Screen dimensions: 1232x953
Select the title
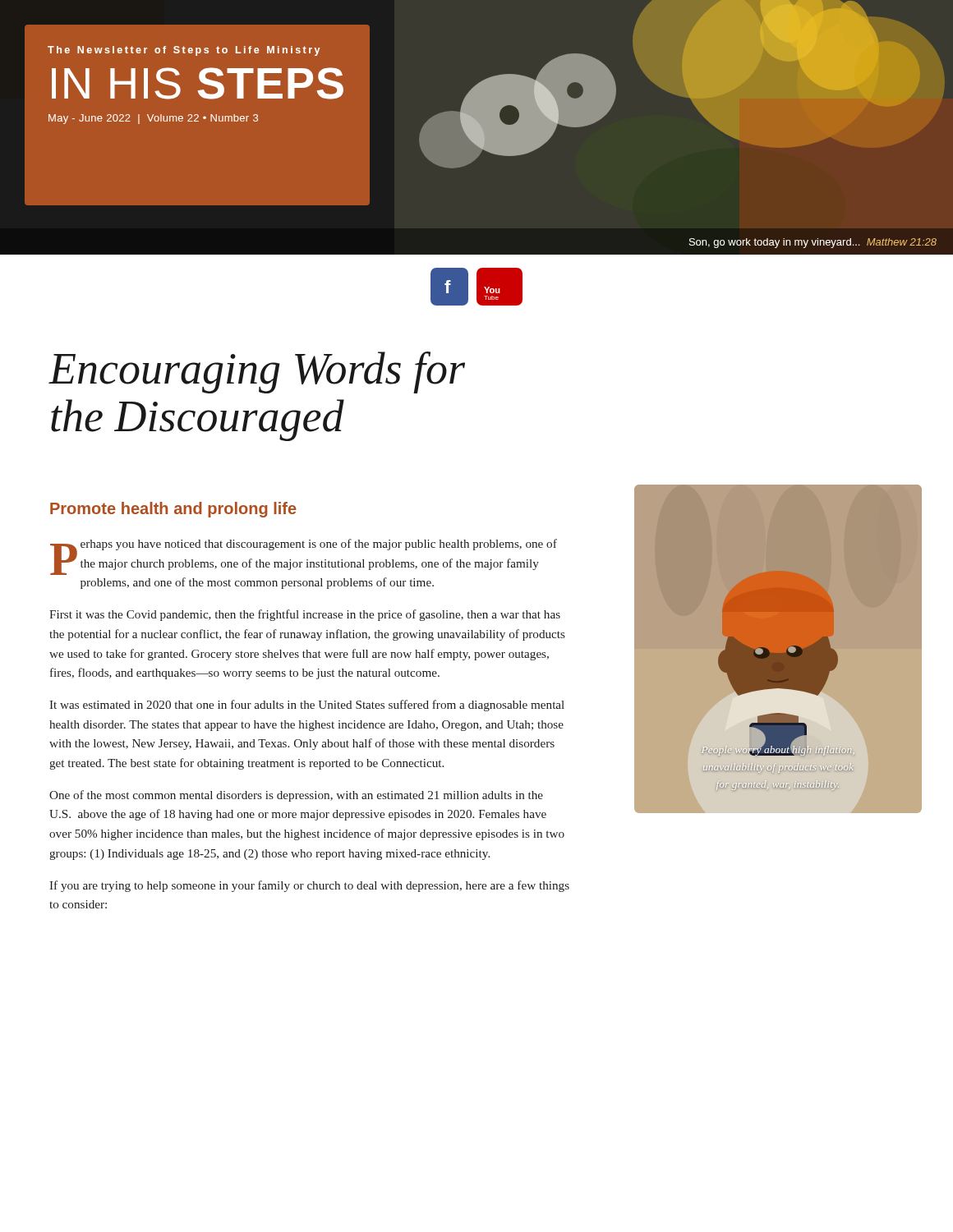[x=312, y=393]
